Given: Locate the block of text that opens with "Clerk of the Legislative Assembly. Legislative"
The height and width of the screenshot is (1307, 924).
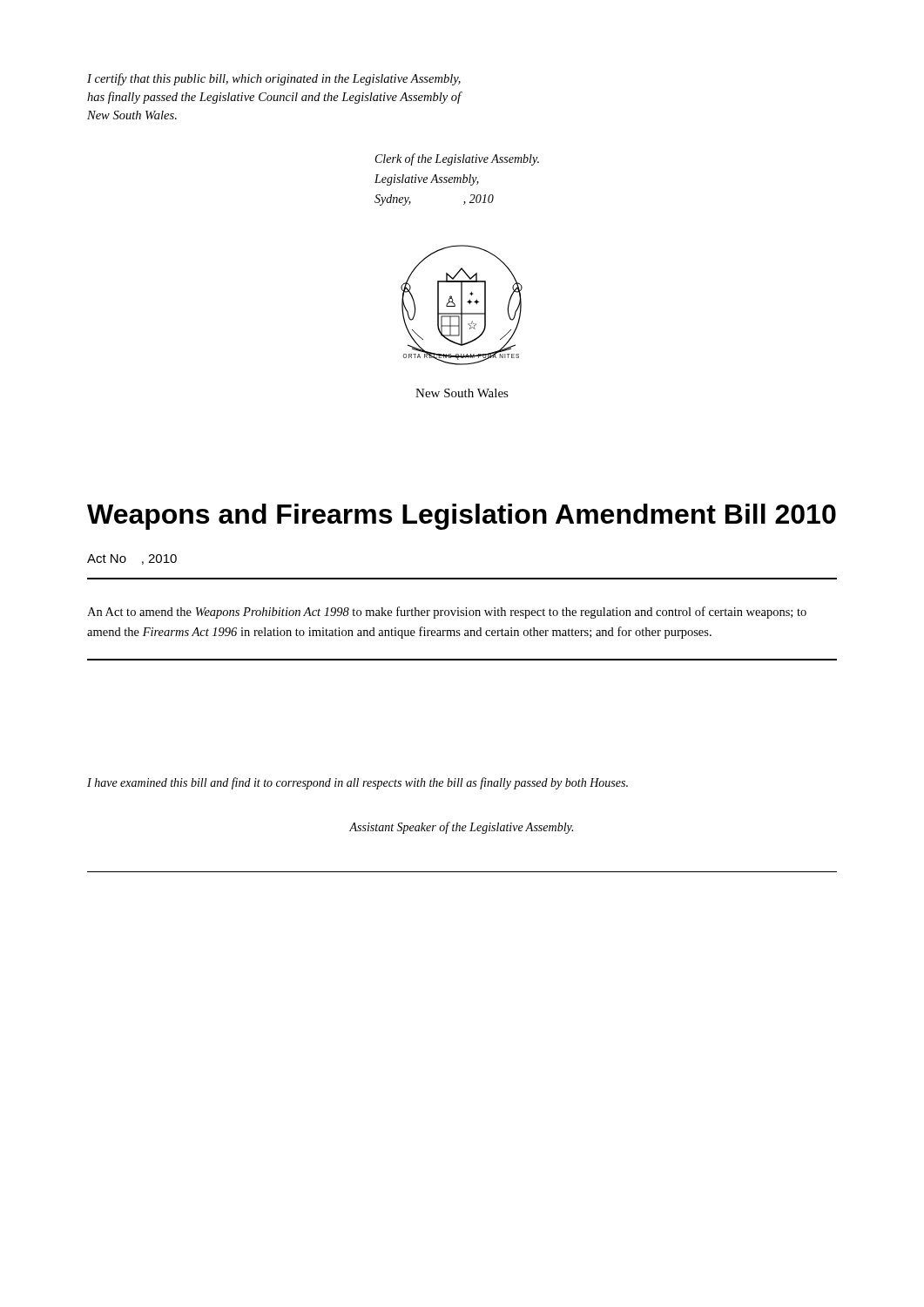Looking at the screenshot, I should 457,179.
